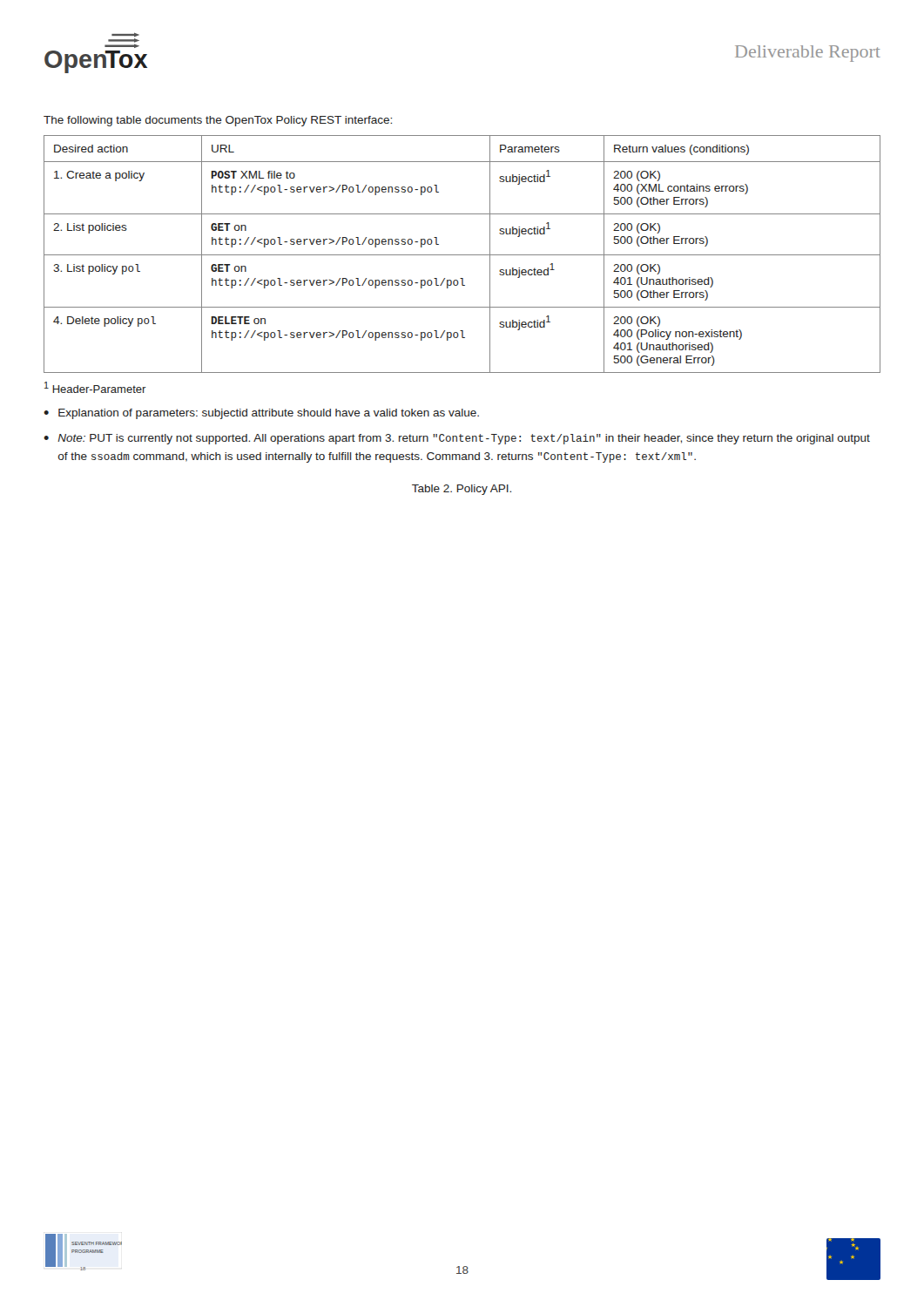Viewport: 924px width, 1307px height.
Task: Click where it says "Table 2. Policy API."
Action: 462,488
